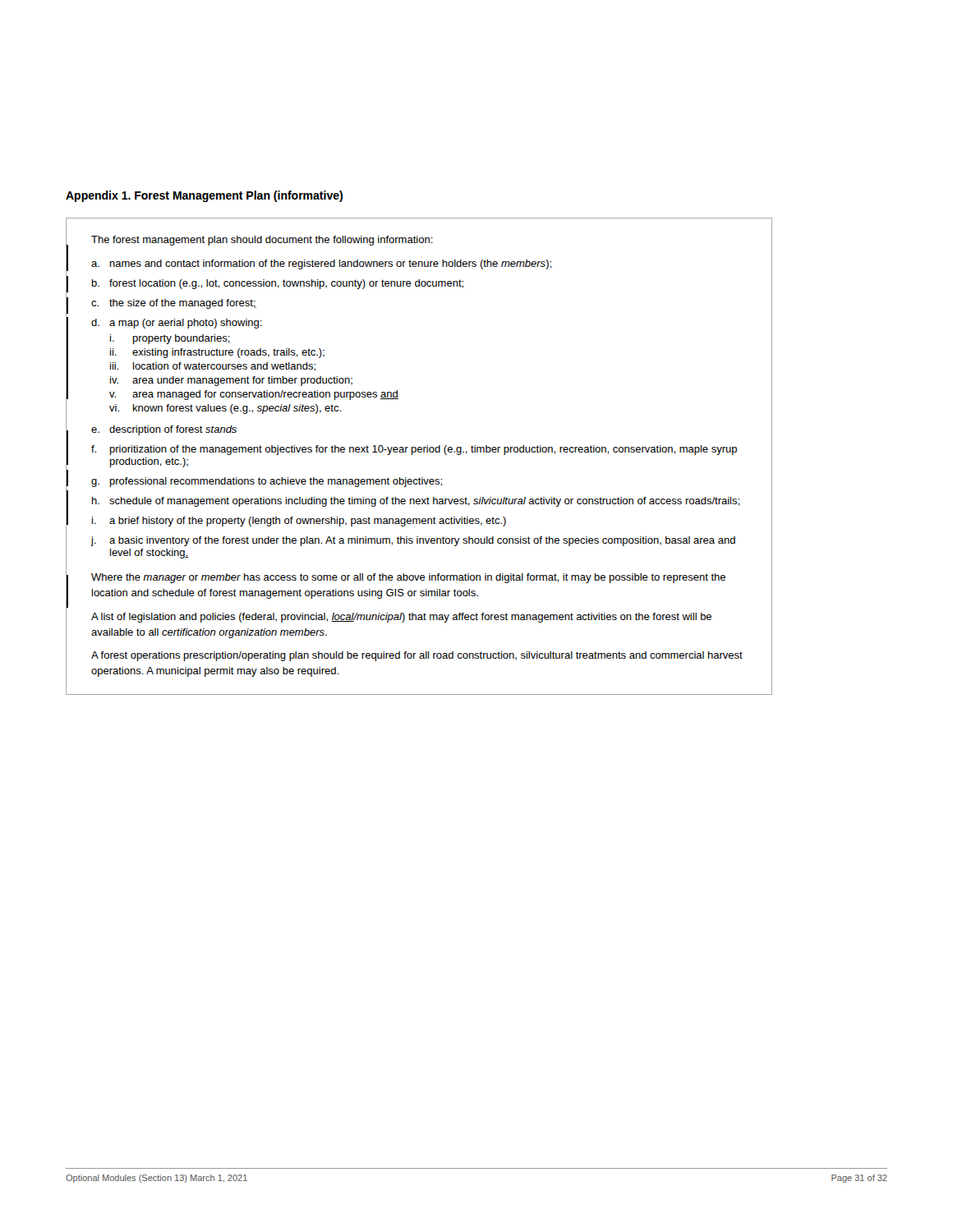Navigate to the block starting "e. description of forest stands"
The width and height of the screenshot is (953, 1232).
point(164,429)
